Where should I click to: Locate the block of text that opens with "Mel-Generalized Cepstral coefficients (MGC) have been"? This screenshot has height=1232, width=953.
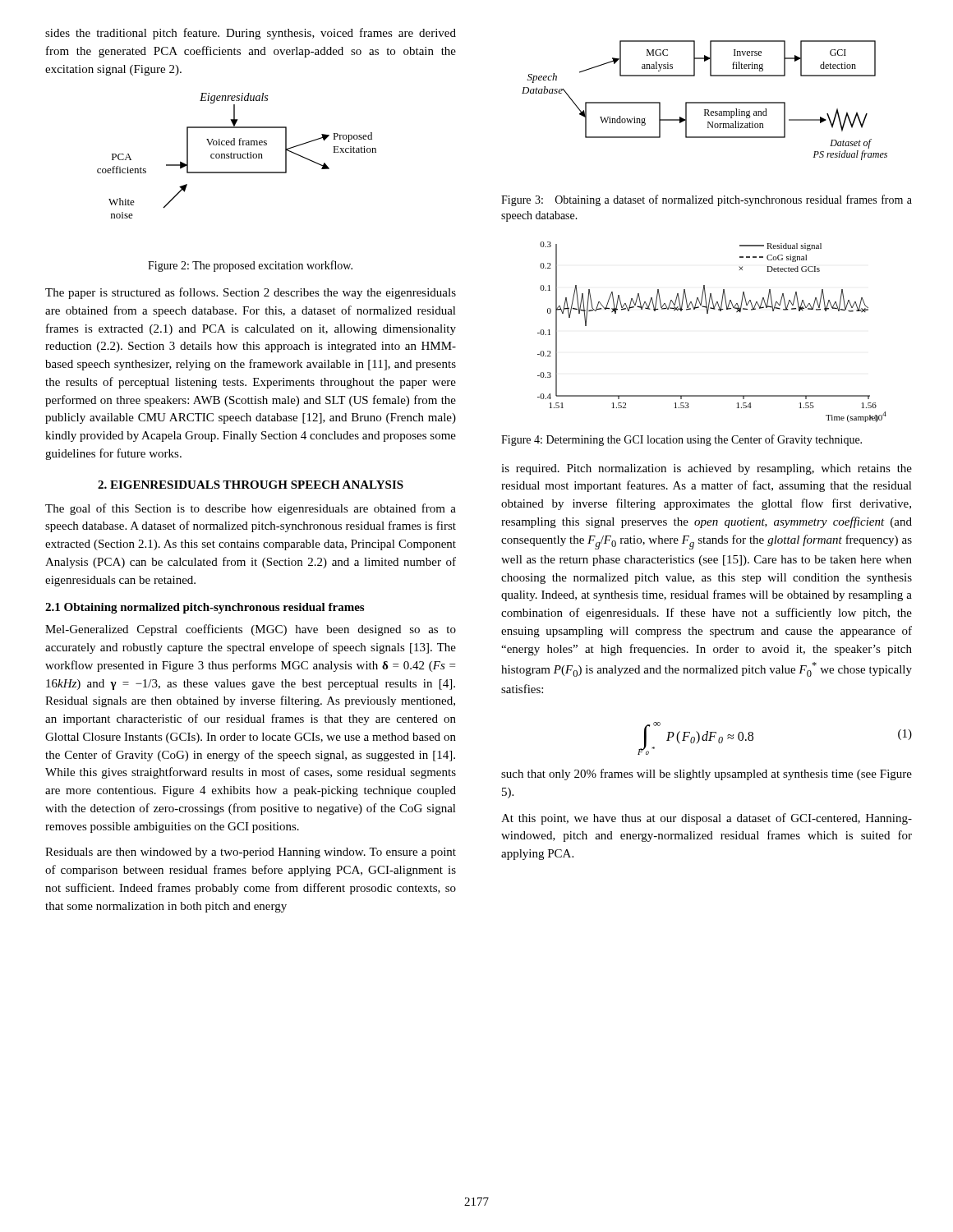[x=251, y=768]
